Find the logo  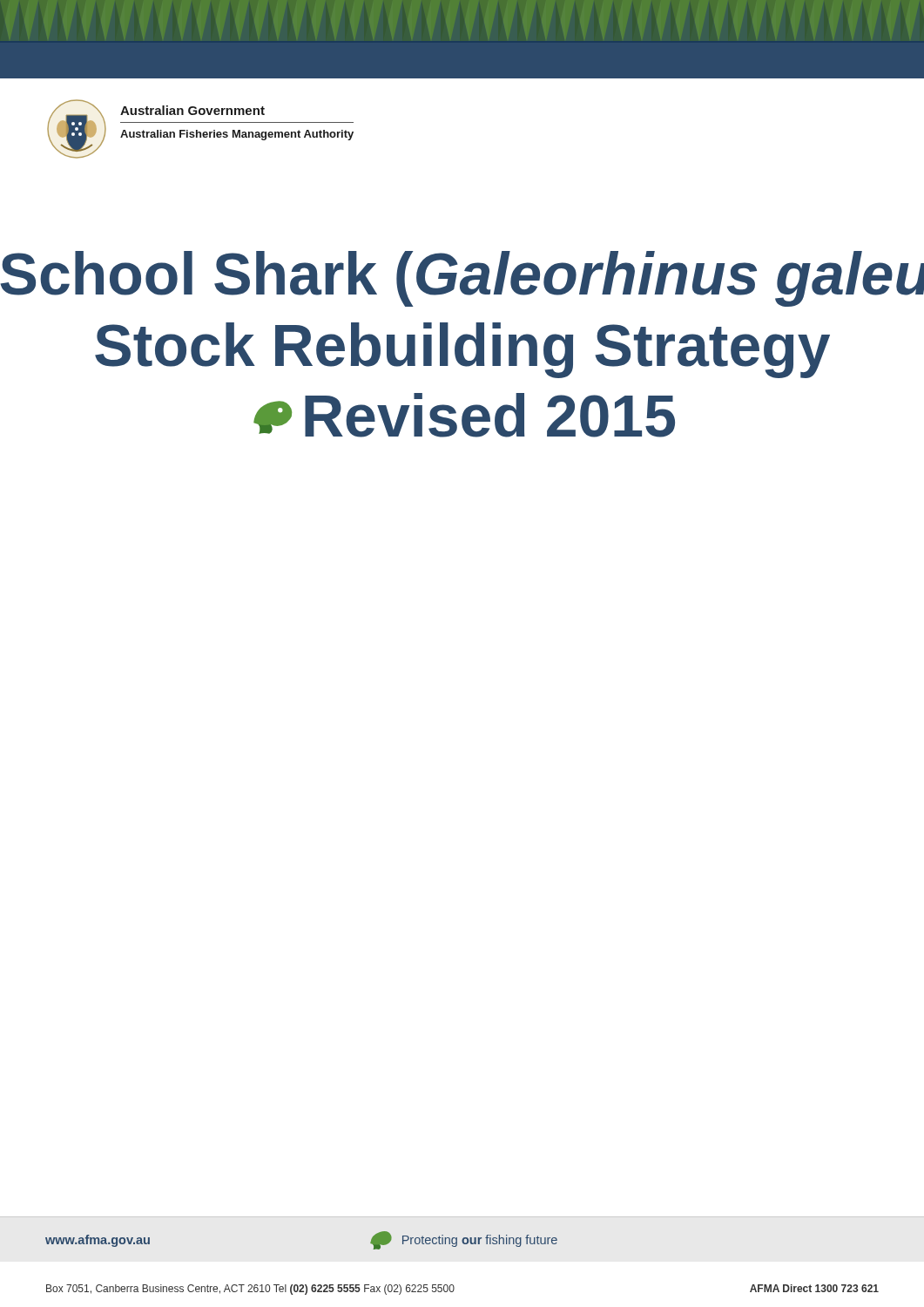(200, 129)
